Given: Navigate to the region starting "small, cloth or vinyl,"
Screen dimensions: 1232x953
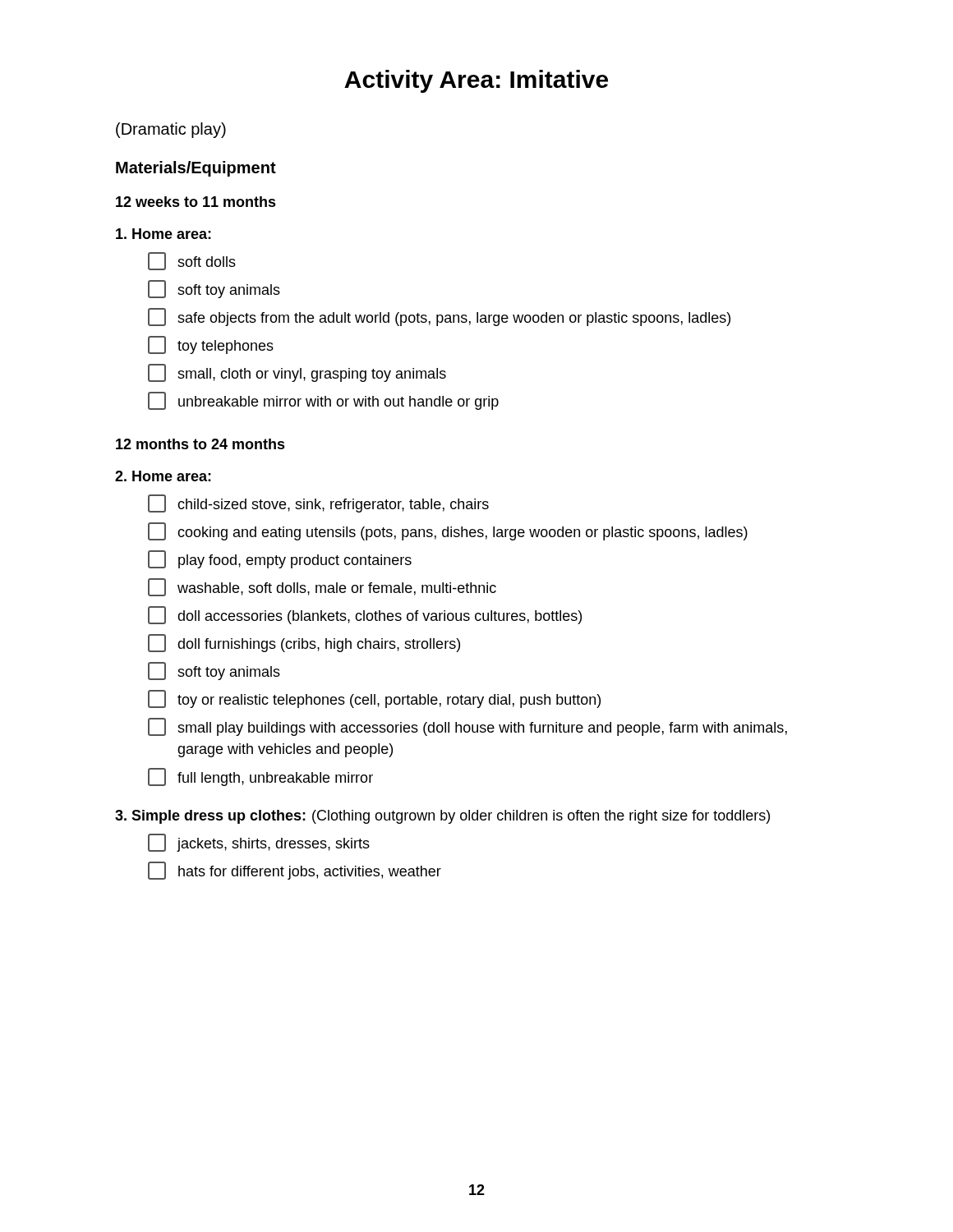Looking at the screenshot, I should click(x=297, y=373).
